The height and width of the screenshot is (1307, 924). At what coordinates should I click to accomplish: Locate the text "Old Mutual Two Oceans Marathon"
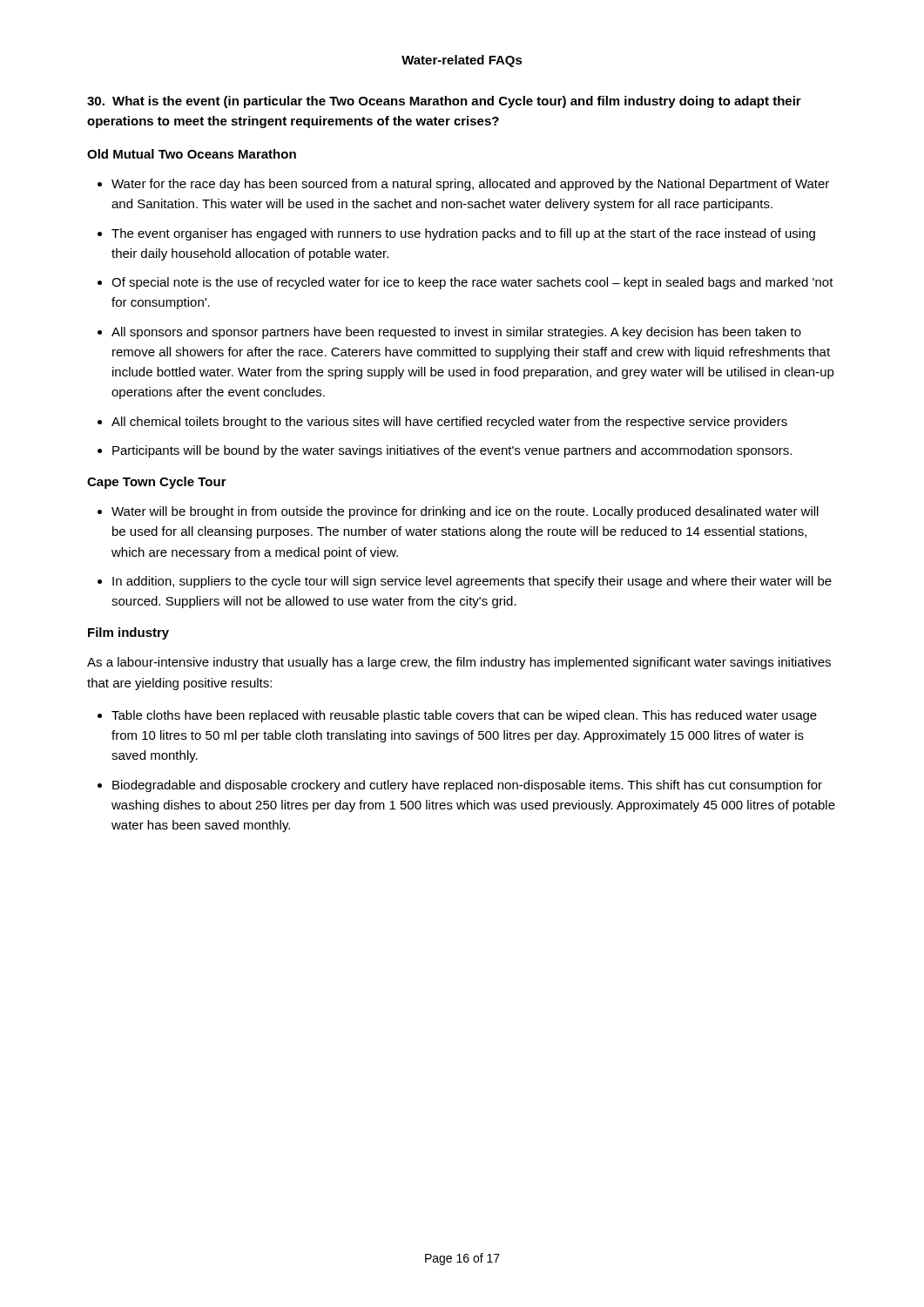tap(192, 154)
